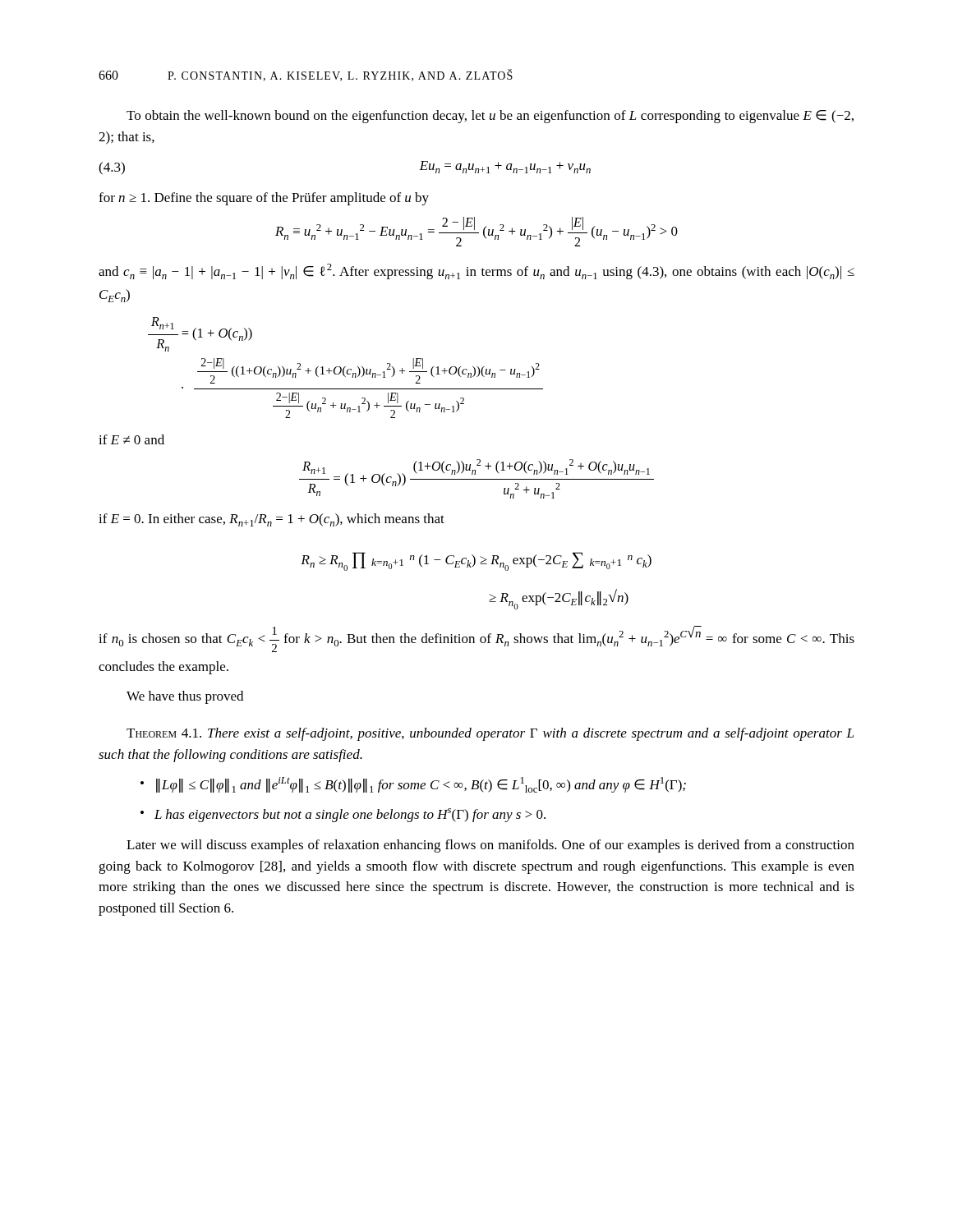This screenshot has height=1232, width=953.
Task: Find the passage starting "Rn+1 Rn = (1 + O(cn)) · 2−|E|2"
Action: [346, 368]
